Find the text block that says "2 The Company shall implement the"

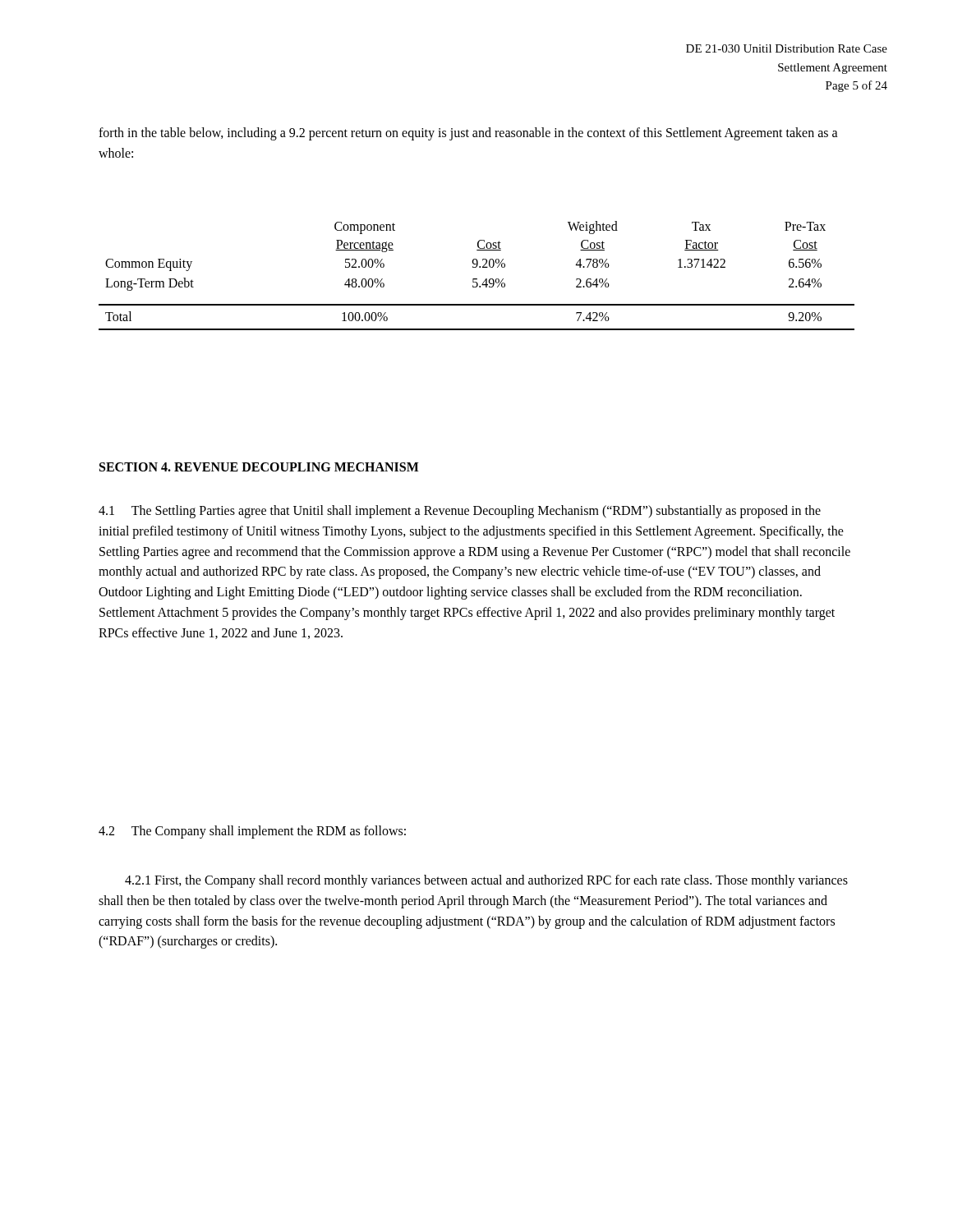pyautogui.click(x=253, y=831)
